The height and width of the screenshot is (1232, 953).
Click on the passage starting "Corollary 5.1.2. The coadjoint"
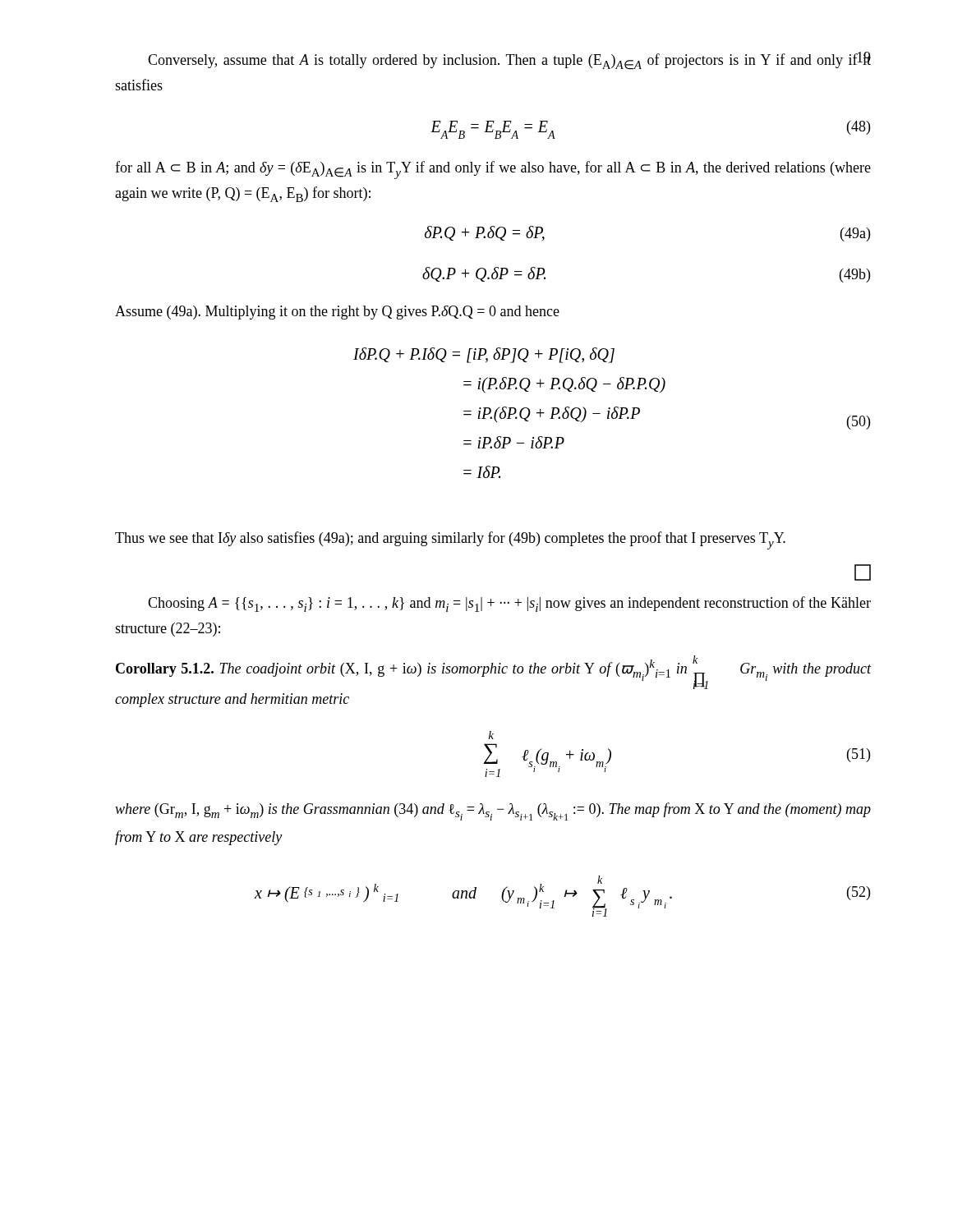click(493, 682)
